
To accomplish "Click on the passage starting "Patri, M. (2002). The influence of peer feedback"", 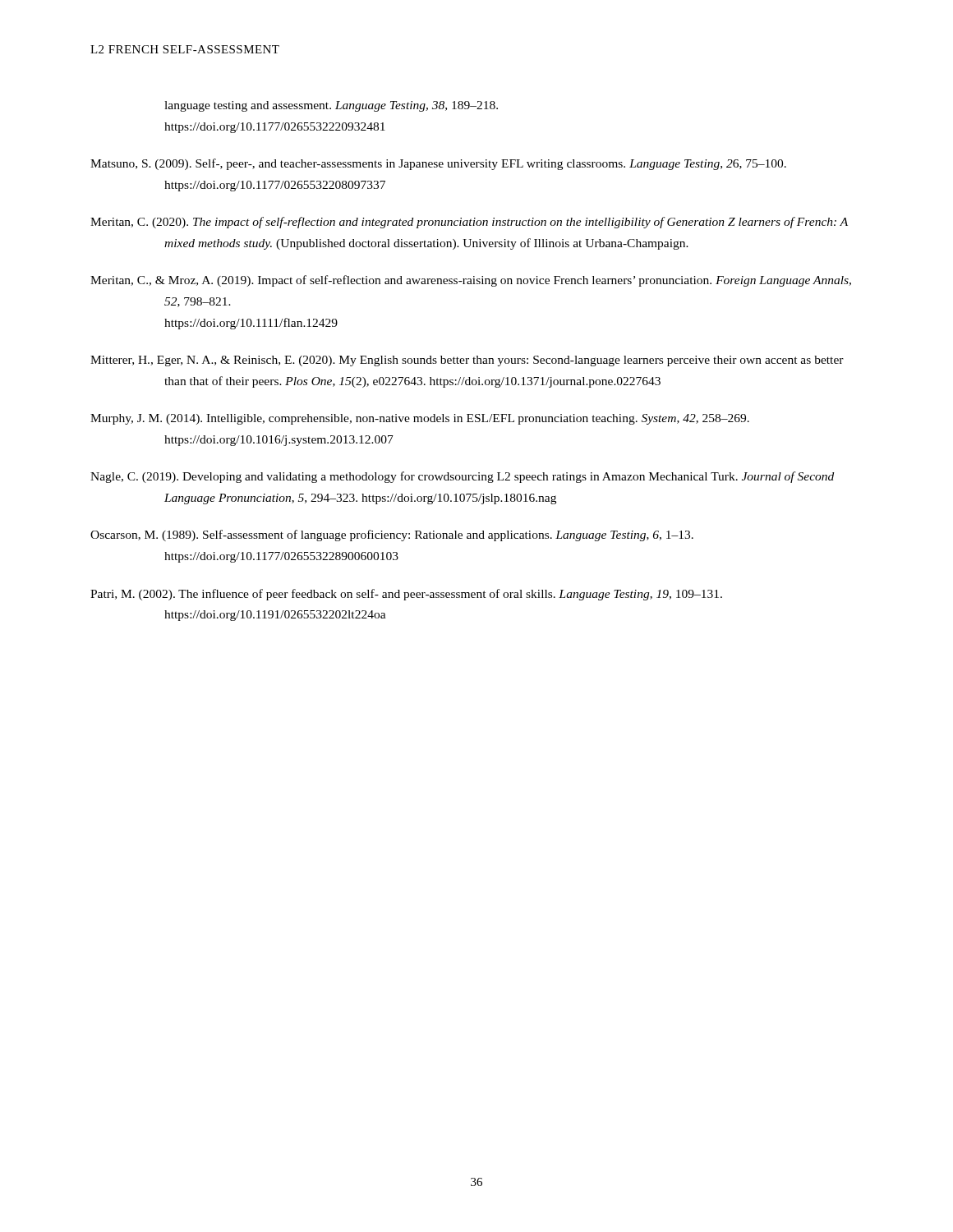I will click(x=407, y=604).
